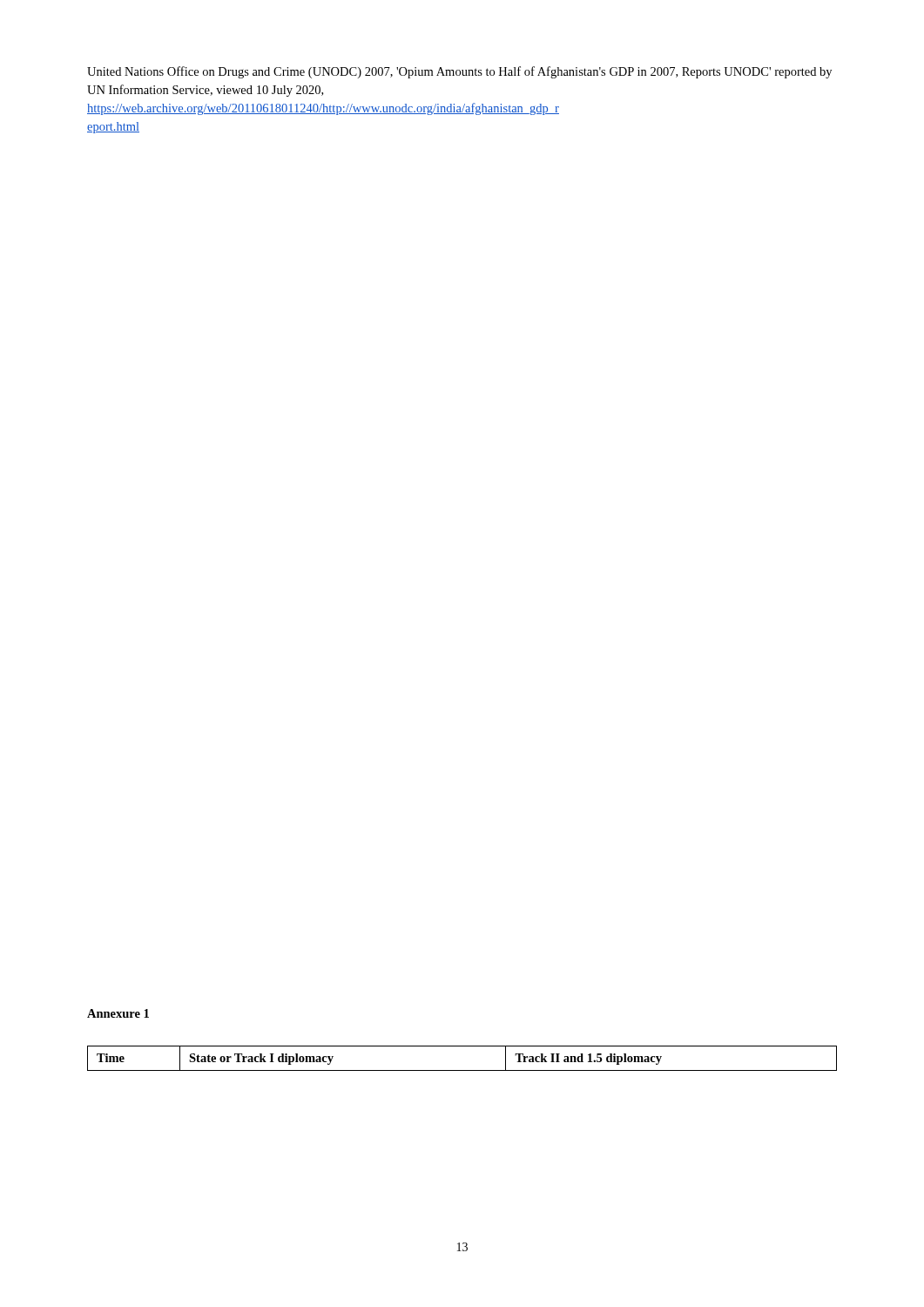Find the table that mentions "State or Track I diplomacy"
The width and height of the screenshot is (924, 1307).
click(462, 1058)
